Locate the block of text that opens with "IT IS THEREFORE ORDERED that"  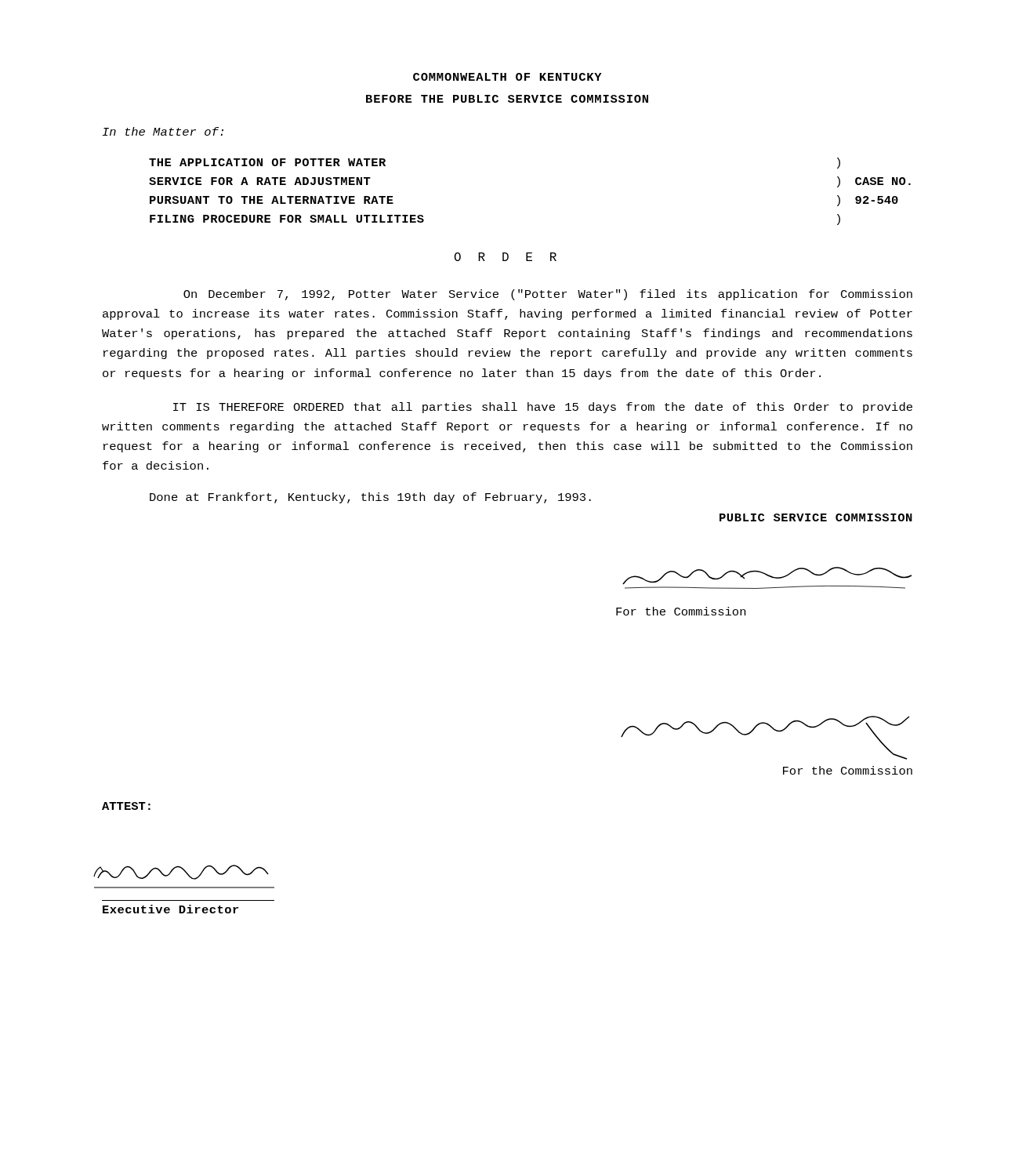507,437
